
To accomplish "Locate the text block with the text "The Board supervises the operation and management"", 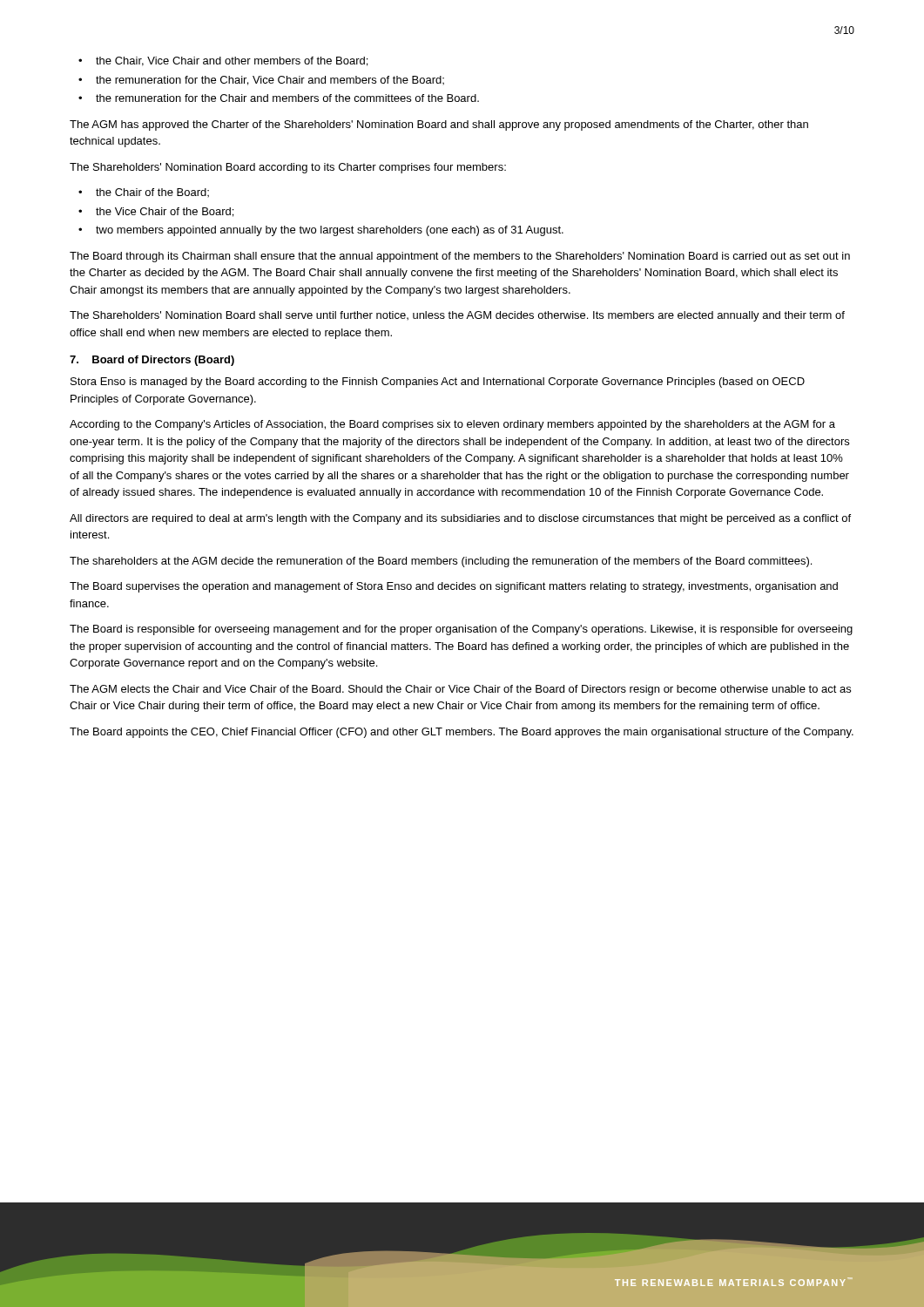I will pos(462,595).
